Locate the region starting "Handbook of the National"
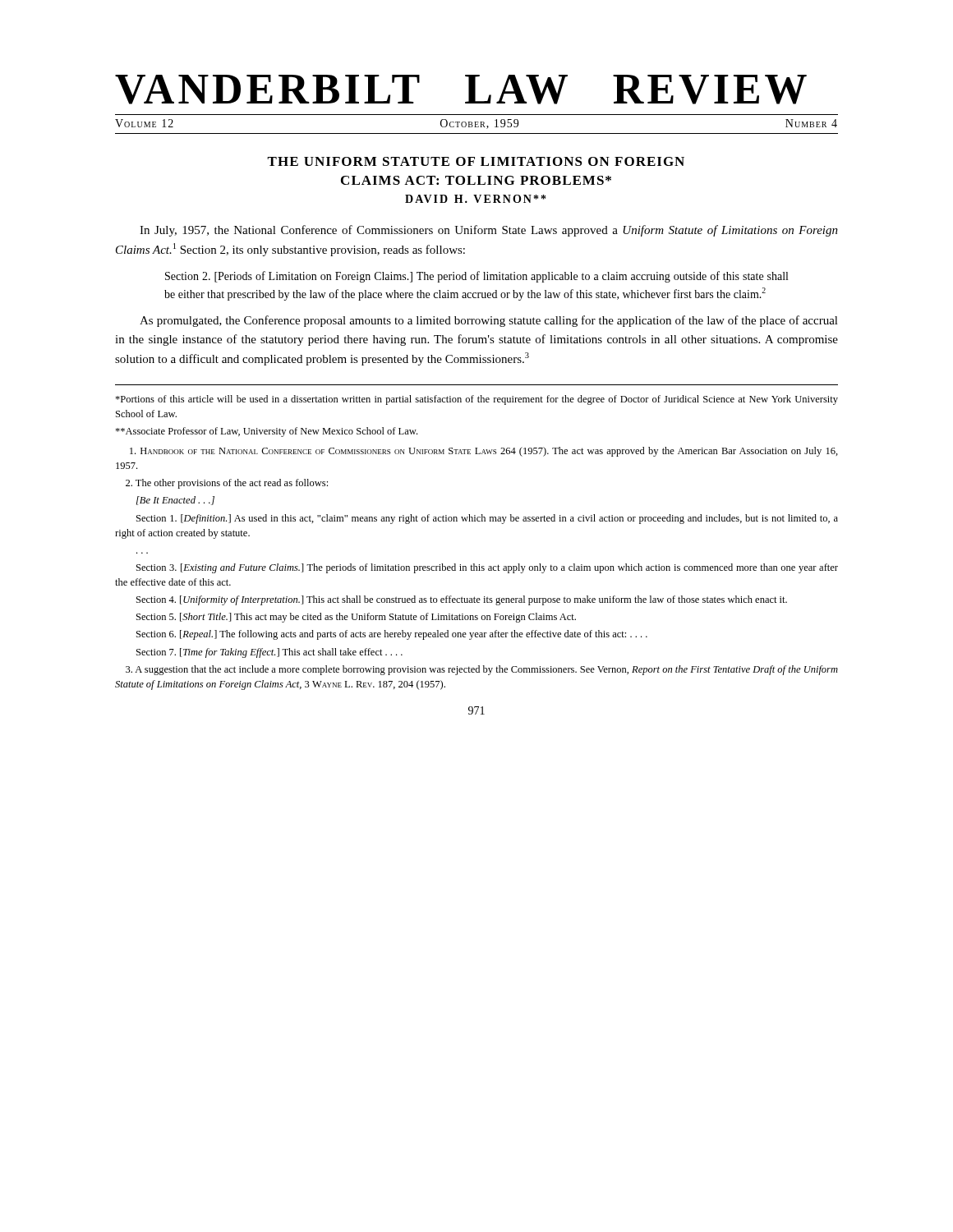 (476, 568)
